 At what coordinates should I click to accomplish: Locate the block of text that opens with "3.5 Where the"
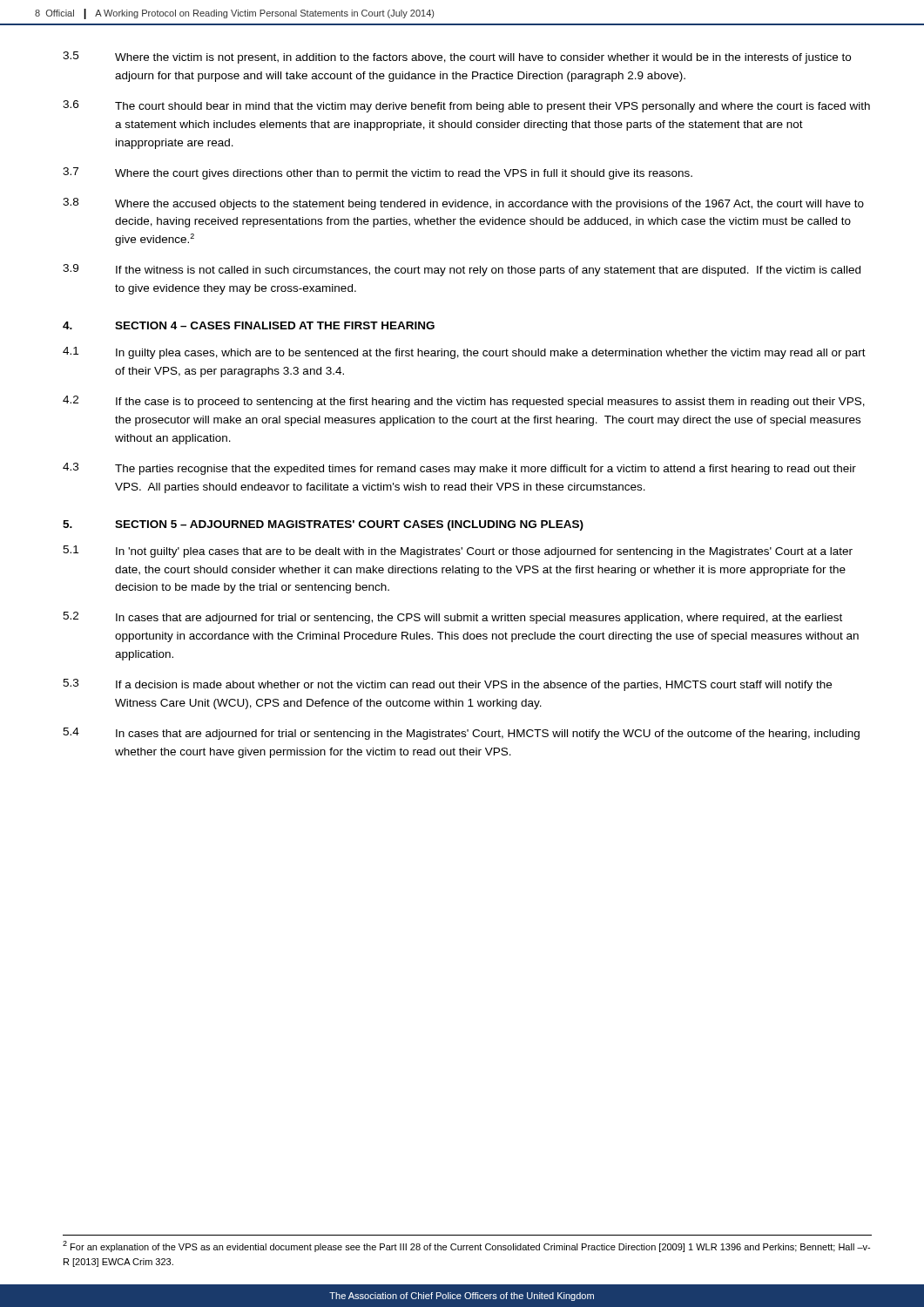[467, 67]
